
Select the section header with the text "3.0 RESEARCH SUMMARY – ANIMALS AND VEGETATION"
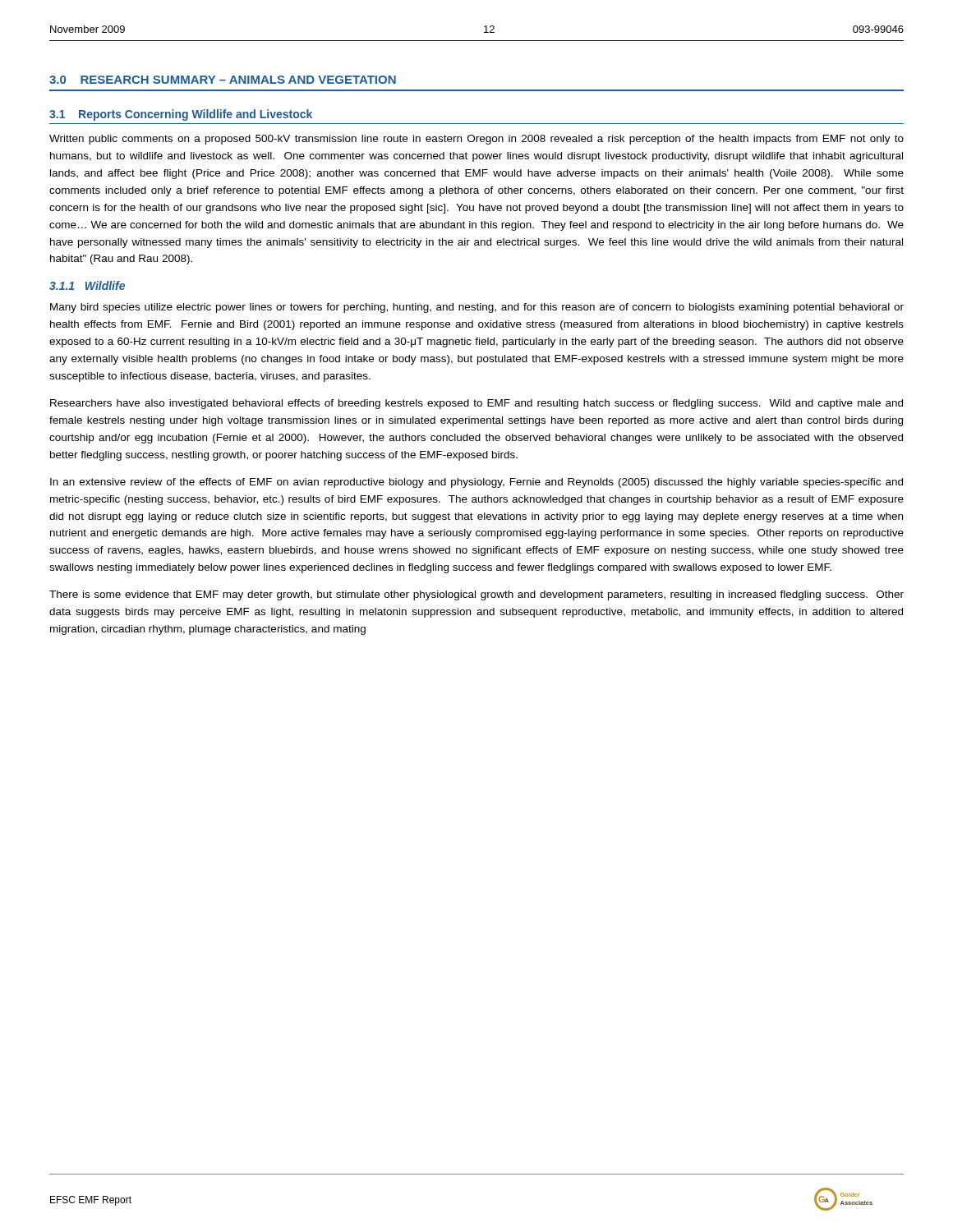(223, 79)
